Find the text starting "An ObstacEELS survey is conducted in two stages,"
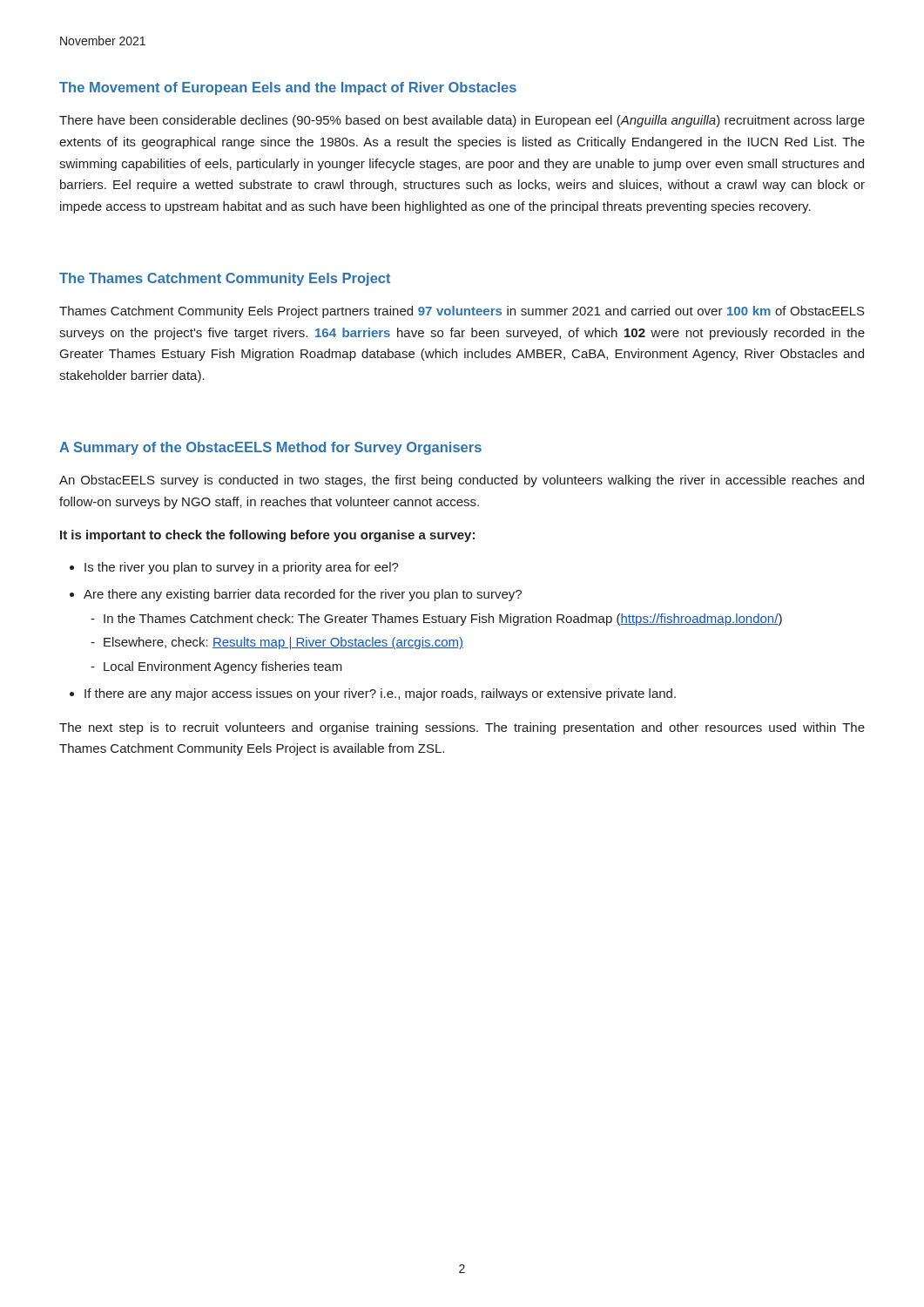Screen dimensions: 1307x924 [x=462, y=490]
